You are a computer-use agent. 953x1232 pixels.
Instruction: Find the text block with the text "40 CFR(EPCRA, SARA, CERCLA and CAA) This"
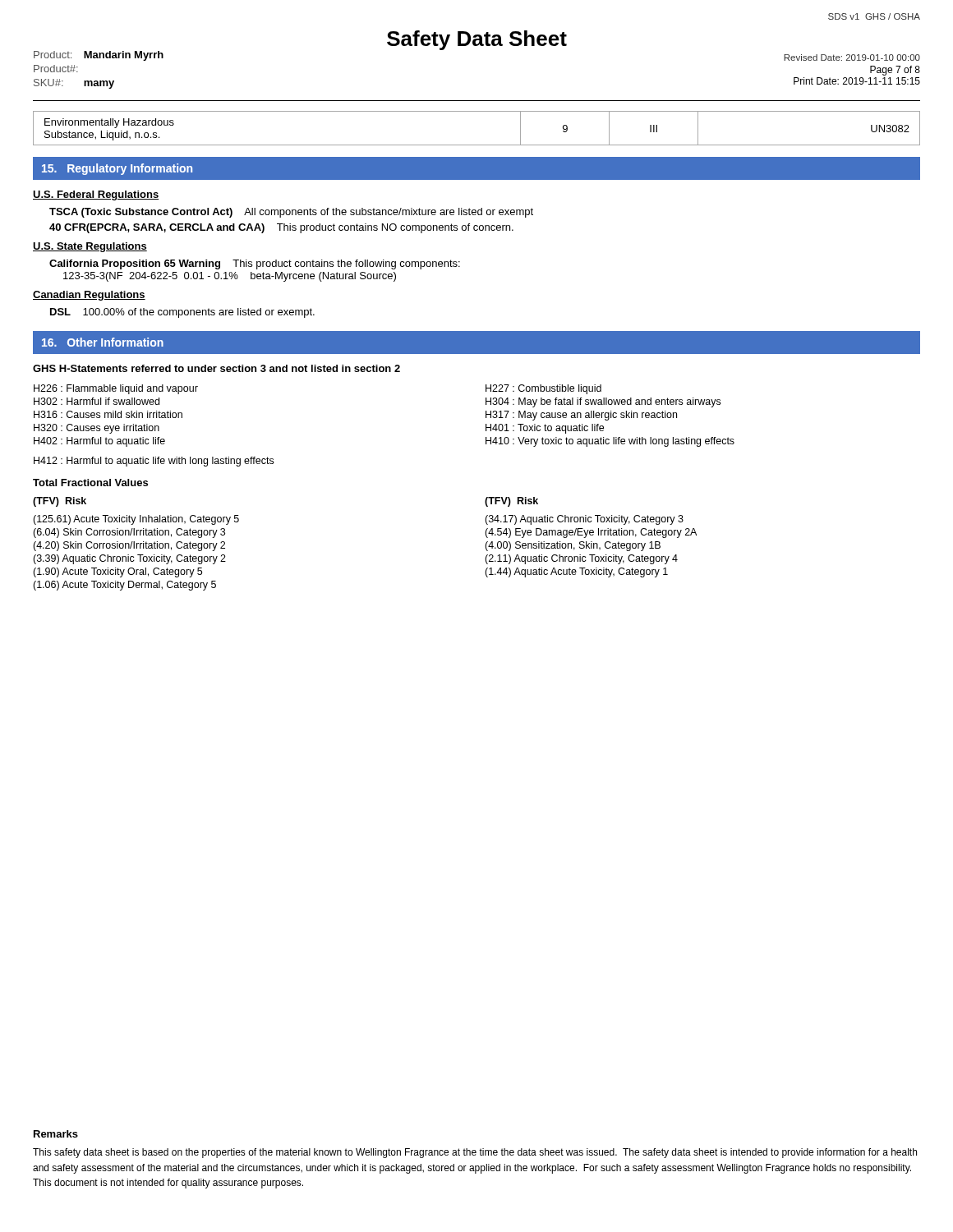(282, 227)
